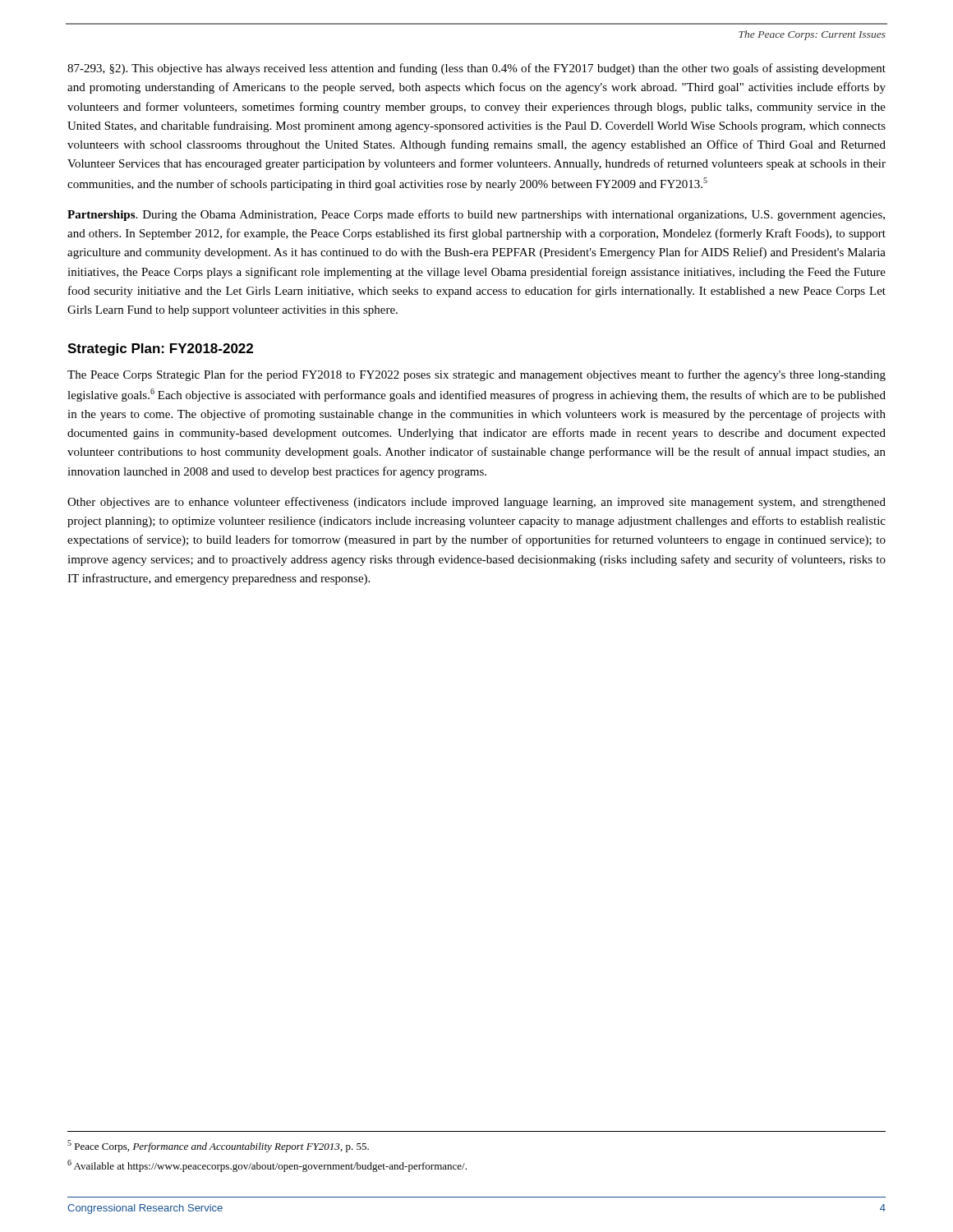Click on the element starting "Partnerships. During the Obama Administration, Peace"

tap(476, 262)
